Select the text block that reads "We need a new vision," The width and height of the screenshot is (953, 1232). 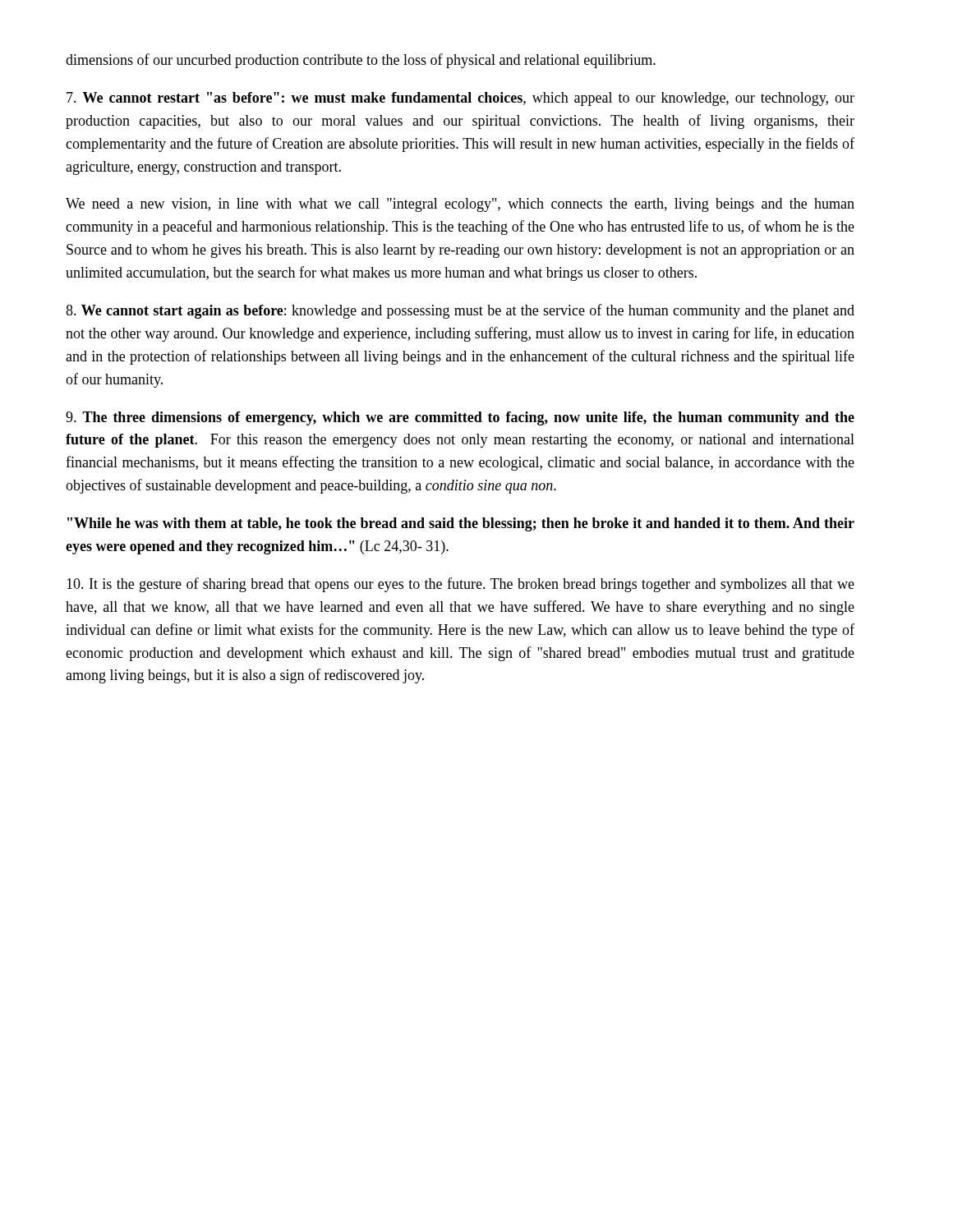pos(460,238)
